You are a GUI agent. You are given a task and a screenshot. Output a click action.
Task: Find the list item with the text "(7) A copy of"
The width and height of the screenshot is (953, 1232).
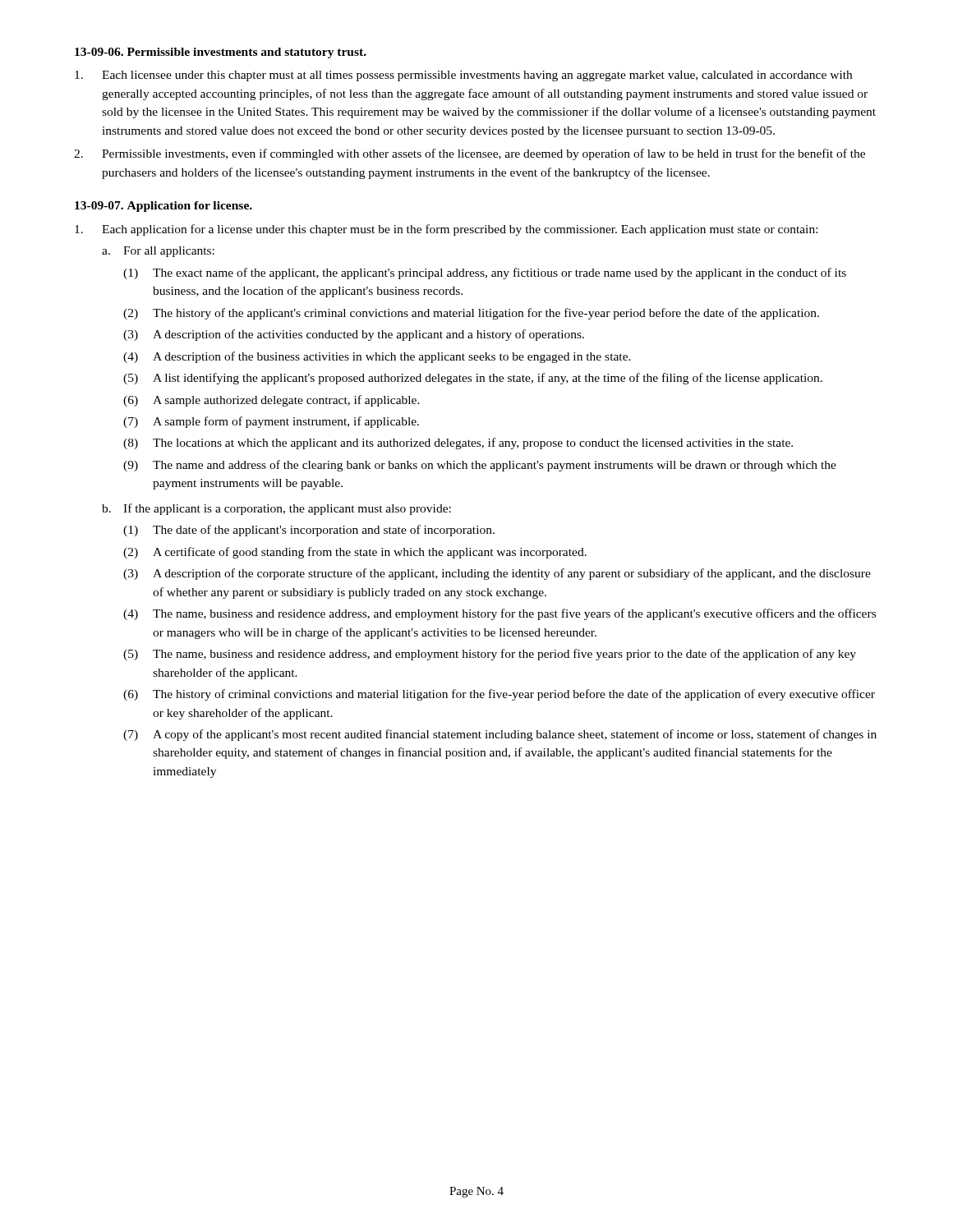501,753
